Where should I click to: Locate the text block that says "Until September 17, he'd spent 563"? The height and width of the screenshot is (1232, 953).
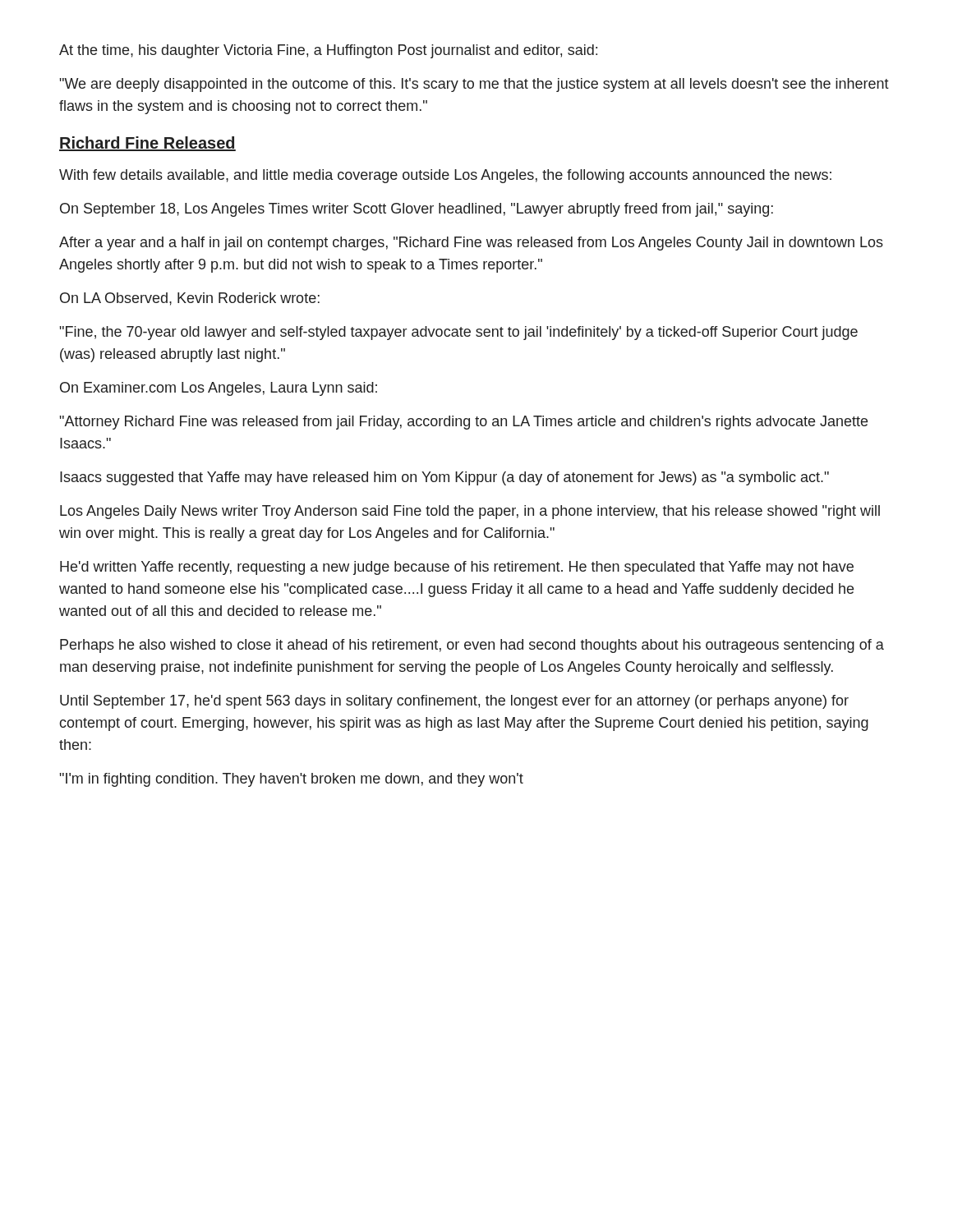click(464, 723)
